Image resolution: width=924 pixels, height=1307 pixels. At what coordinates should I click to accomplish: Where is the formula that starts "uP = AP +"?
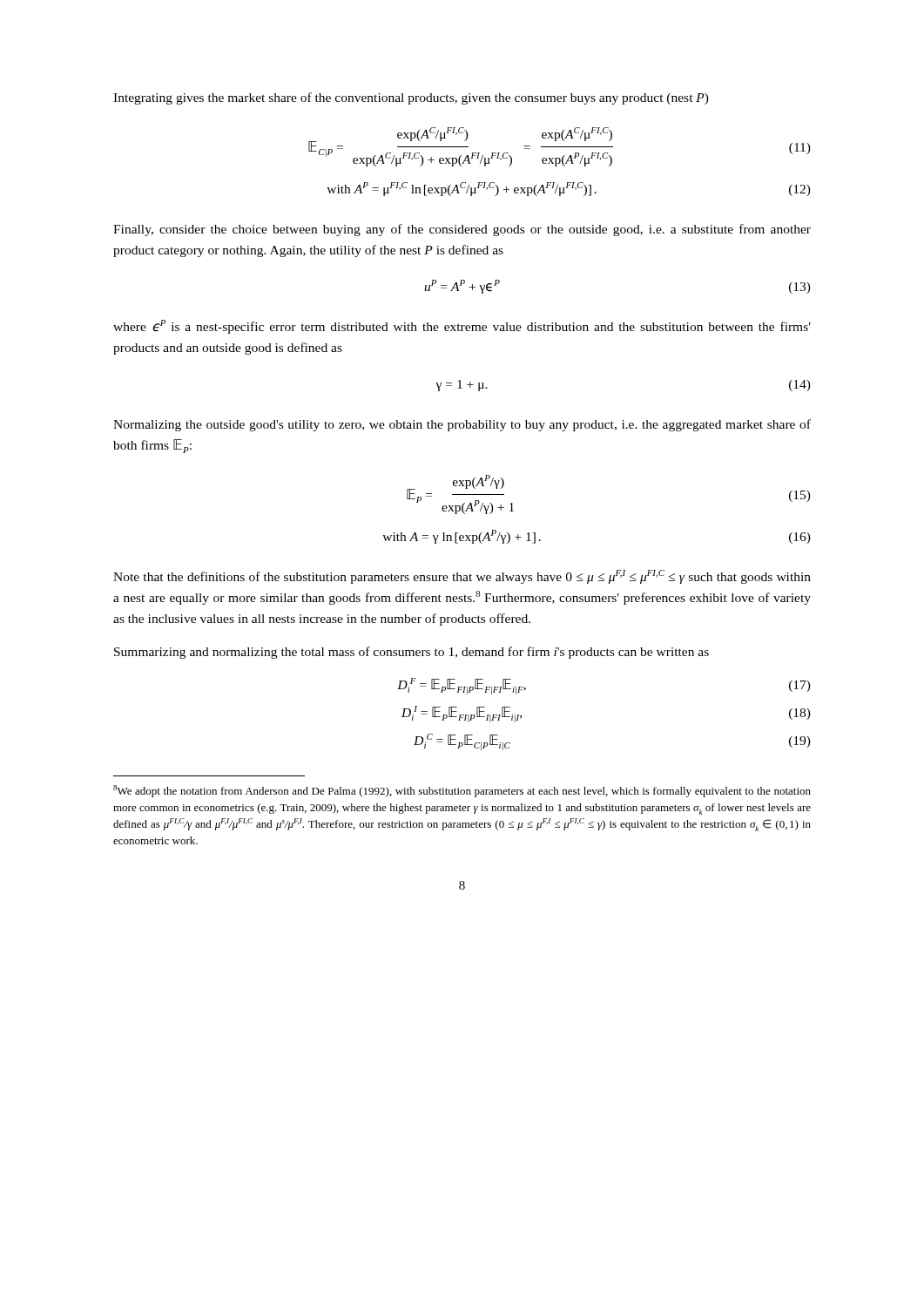462,287
